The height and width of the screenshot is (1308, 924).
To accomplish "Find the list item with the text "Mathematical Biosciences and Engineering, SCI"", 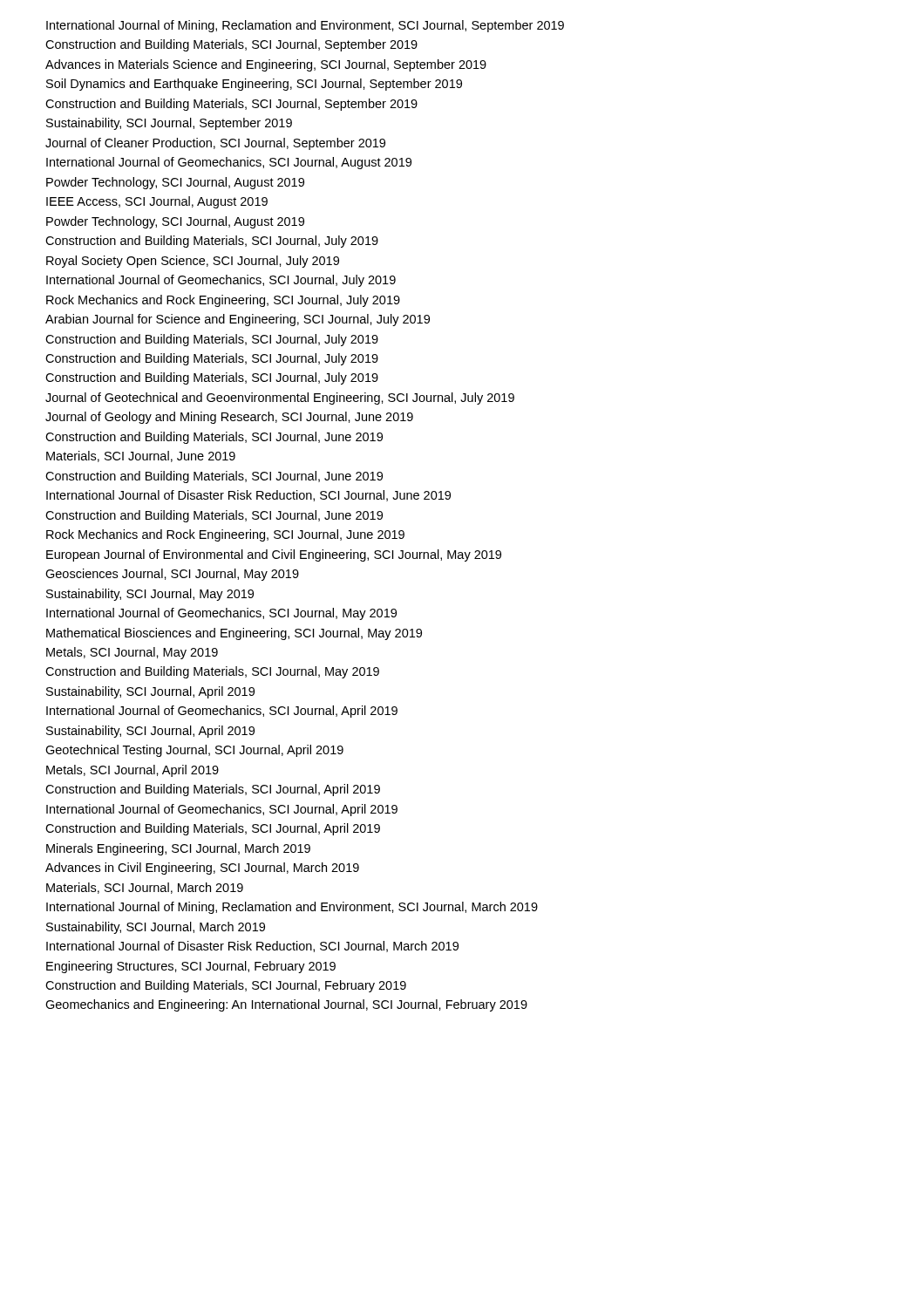I will [234, 633].
